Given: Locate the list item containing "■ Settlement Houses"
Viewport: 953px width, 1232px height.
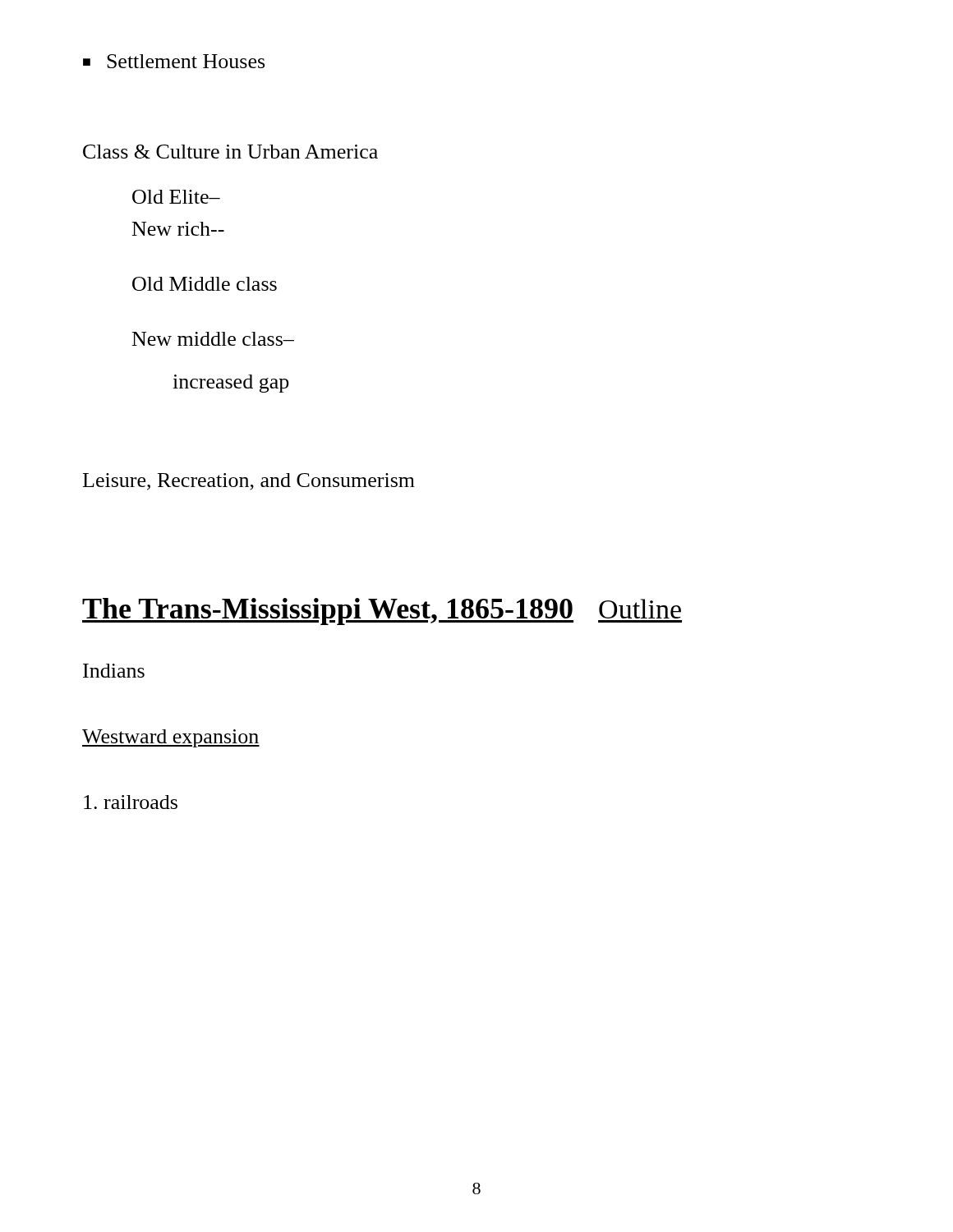Looking at the screenshot, I should pos(174,62).
